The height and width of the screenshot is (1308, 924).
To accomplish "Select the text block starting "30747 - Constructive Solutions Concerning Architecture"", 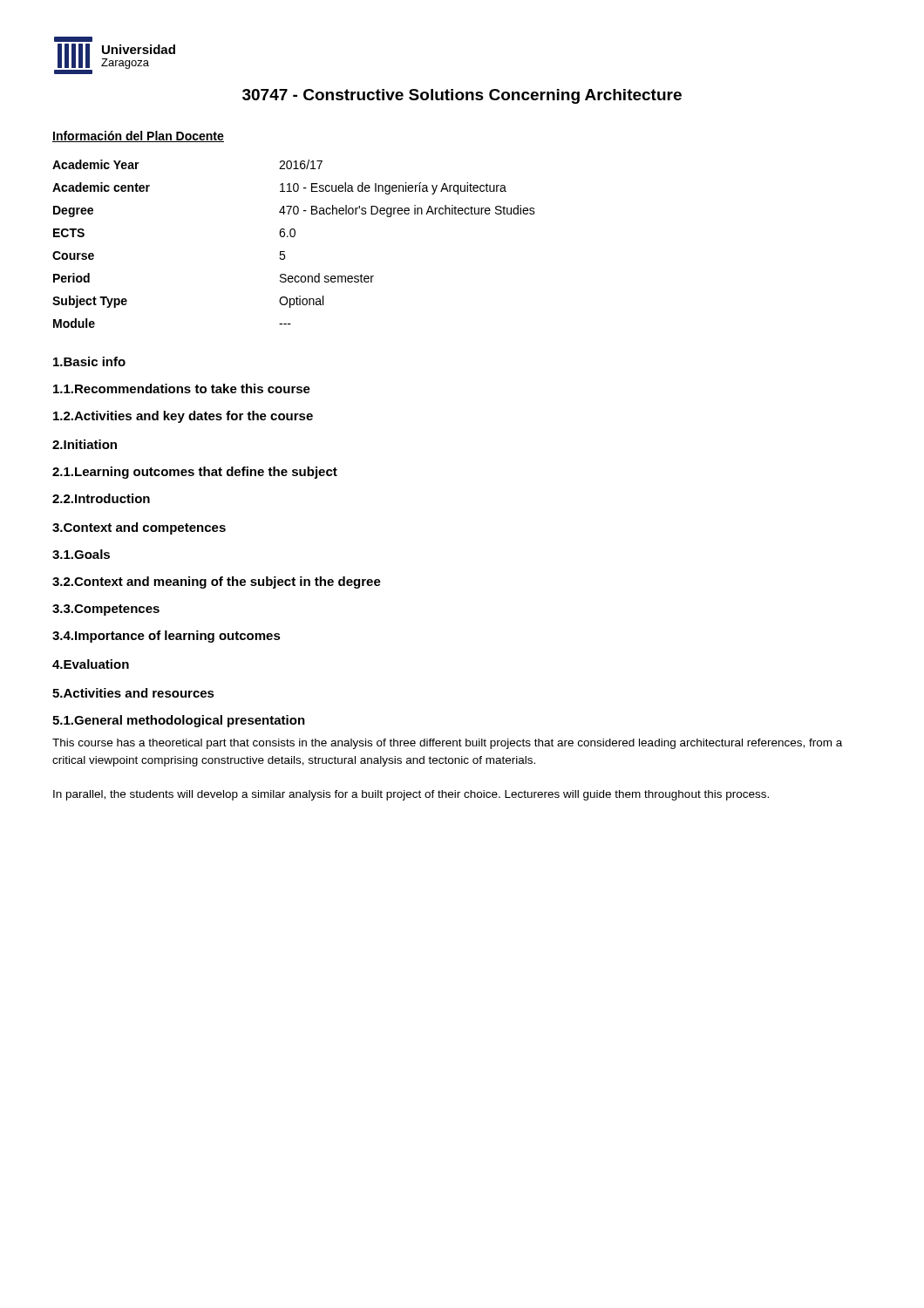I will tap(462, 95).
